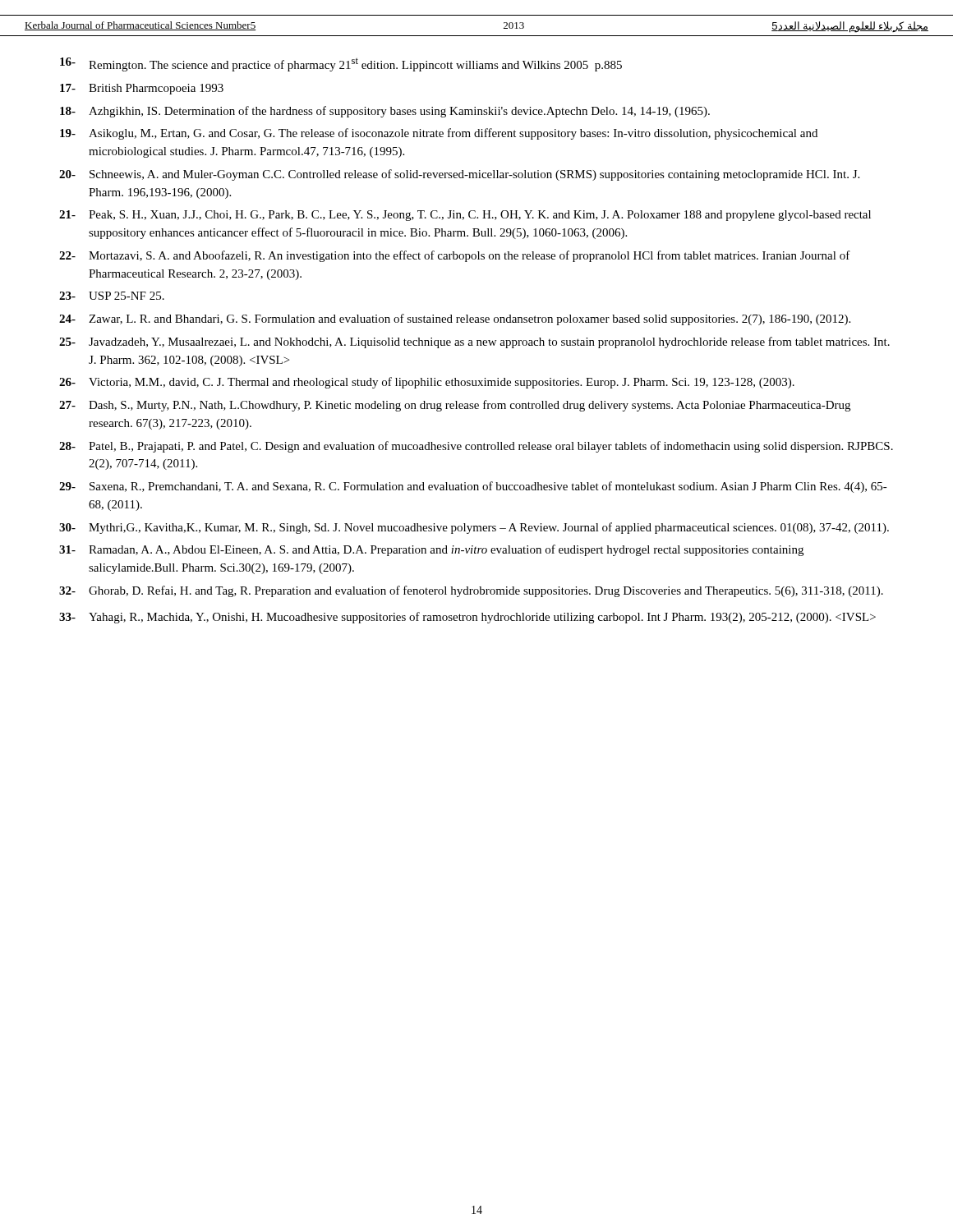
Task: Click on the list item that says "25- Javadzadeh, Y.,"
Action: 476,351
